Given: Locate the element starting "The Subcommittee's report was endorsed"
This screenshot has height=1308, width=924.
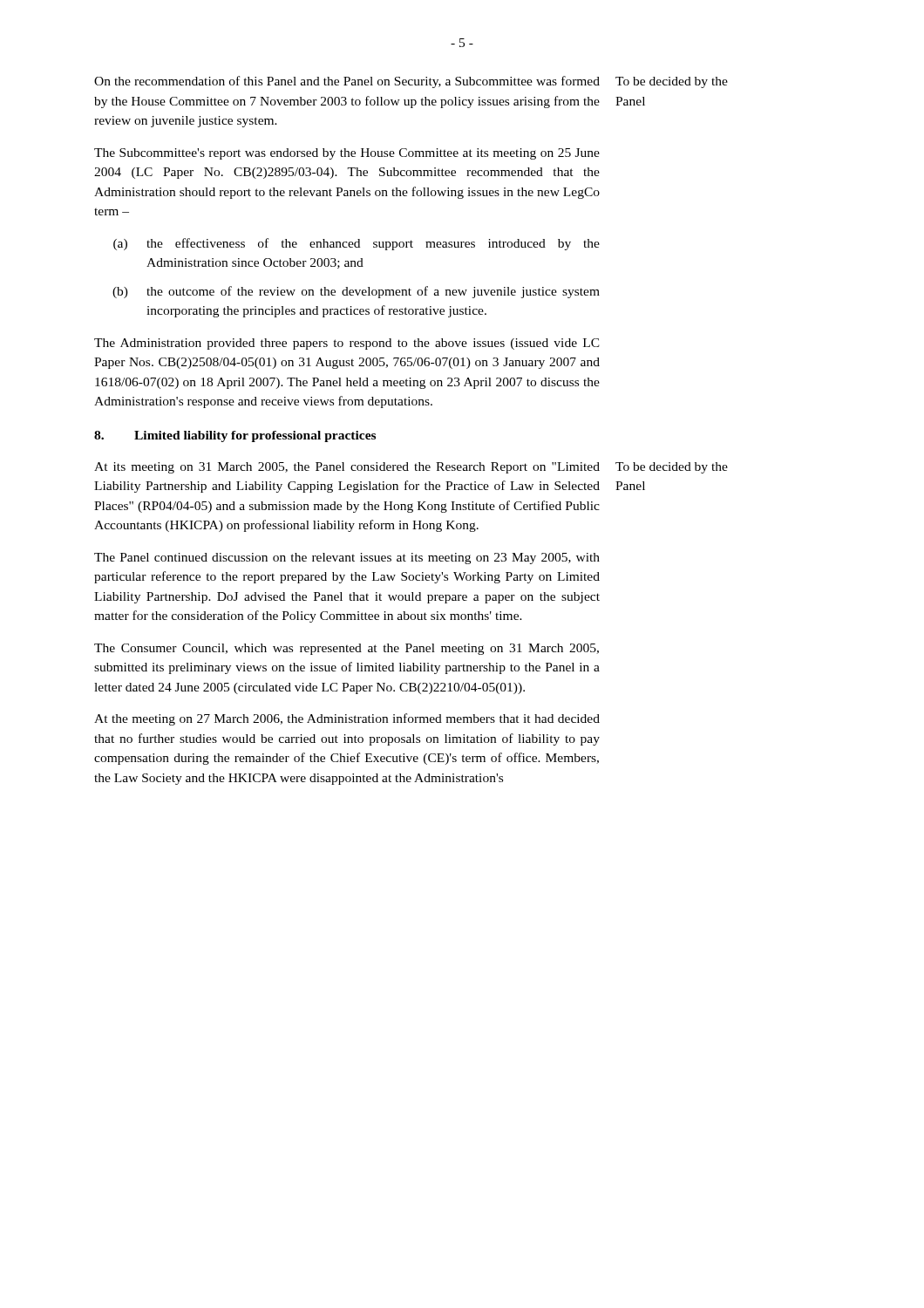Looking at the screenshot, I should coord(347,181).
